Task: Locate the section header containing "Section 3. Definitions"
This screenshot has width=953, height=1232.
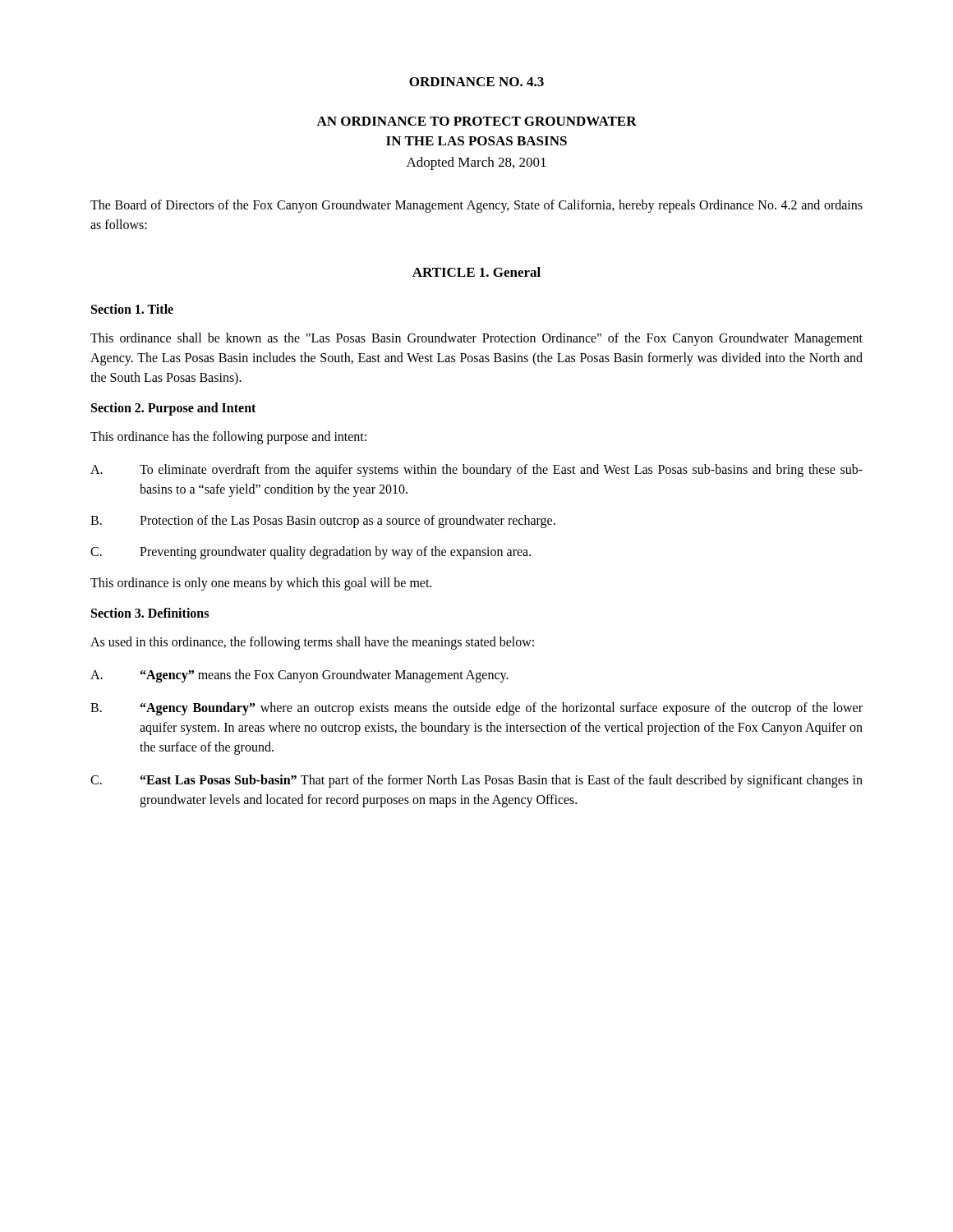Action: tap(150, 613)
